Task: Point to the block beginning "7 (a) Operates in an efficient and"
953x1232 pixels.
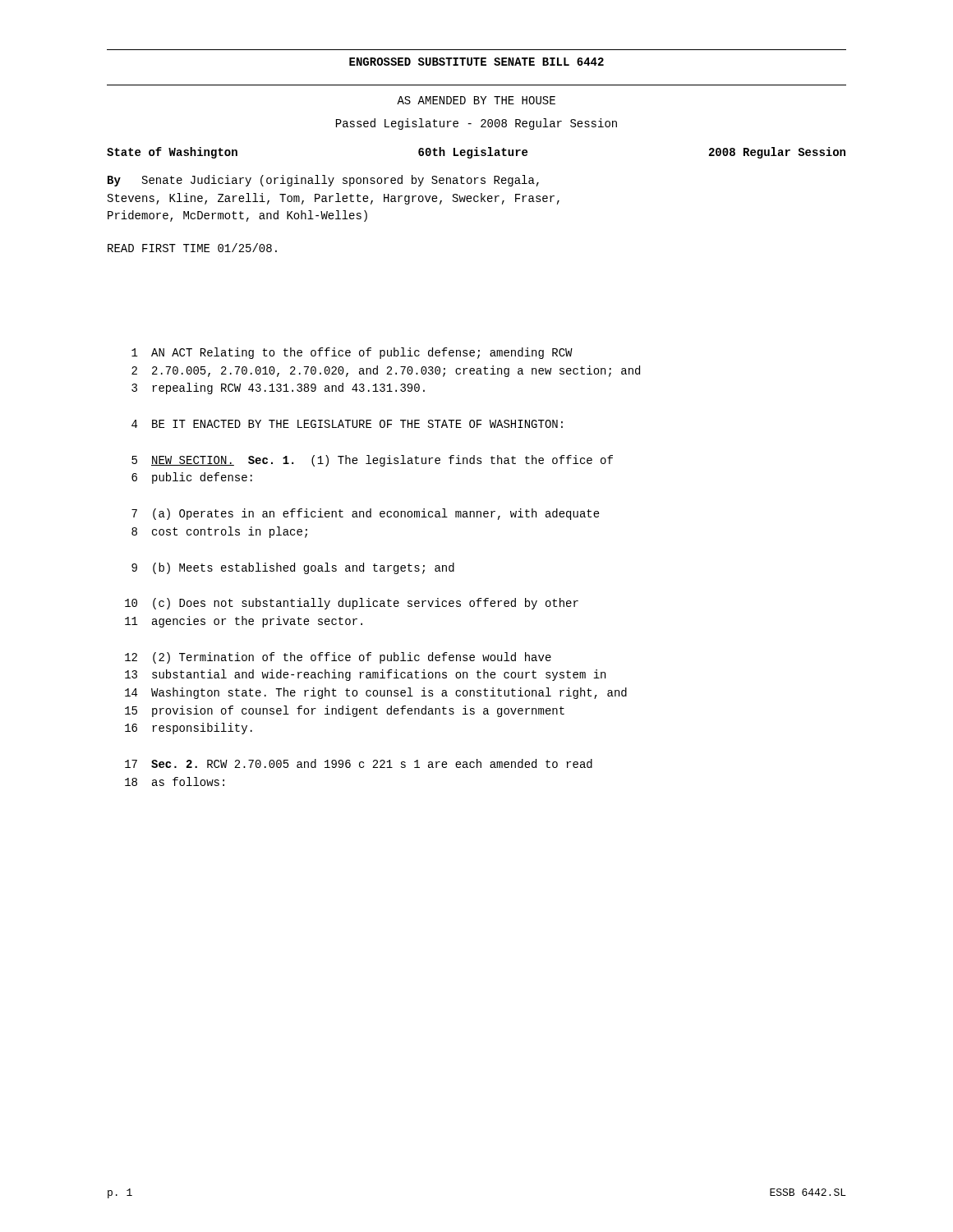Action: (x=489, y=515)
